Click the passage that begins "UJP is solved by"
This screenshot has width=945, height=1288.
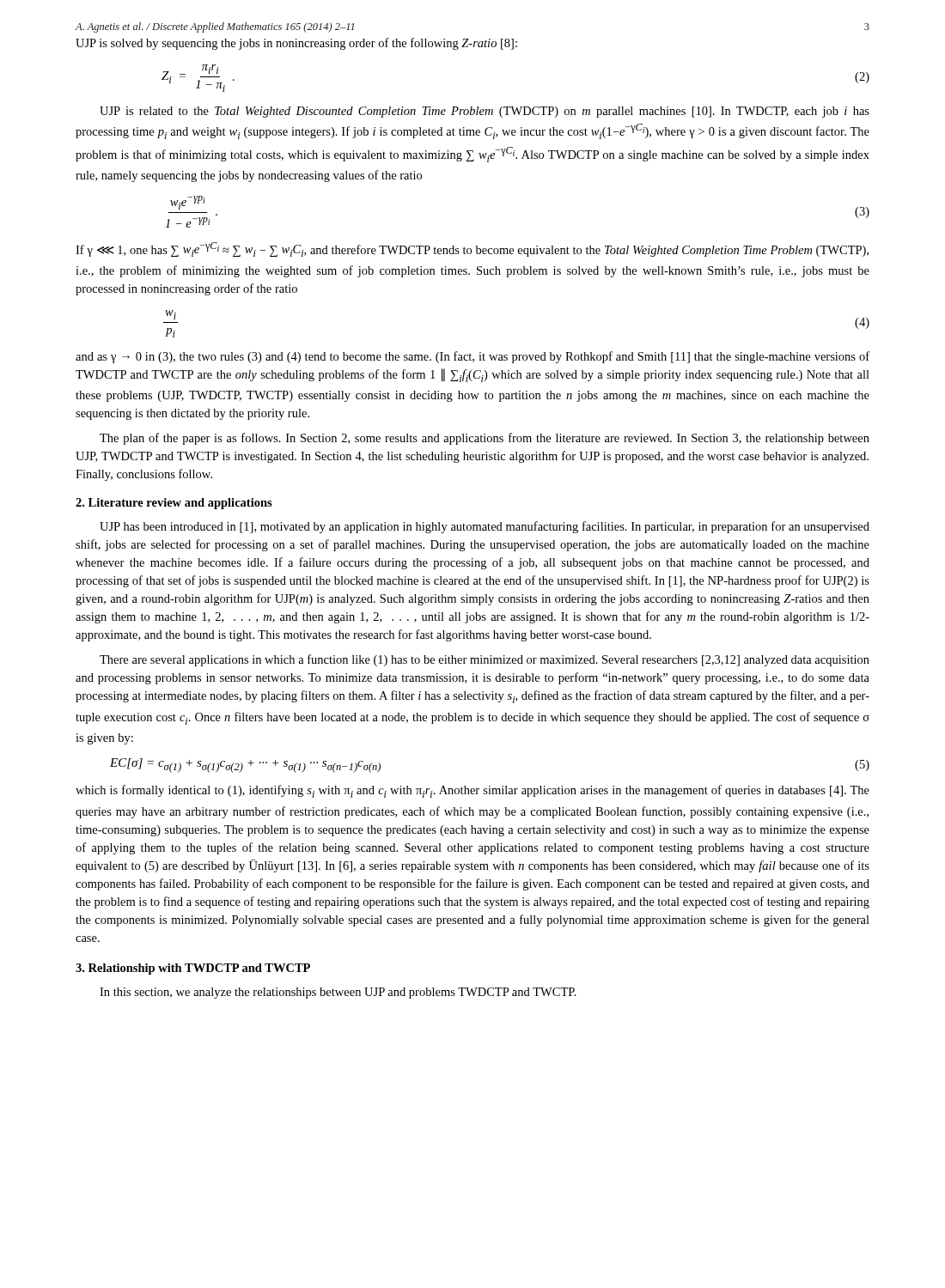point(297,43)
